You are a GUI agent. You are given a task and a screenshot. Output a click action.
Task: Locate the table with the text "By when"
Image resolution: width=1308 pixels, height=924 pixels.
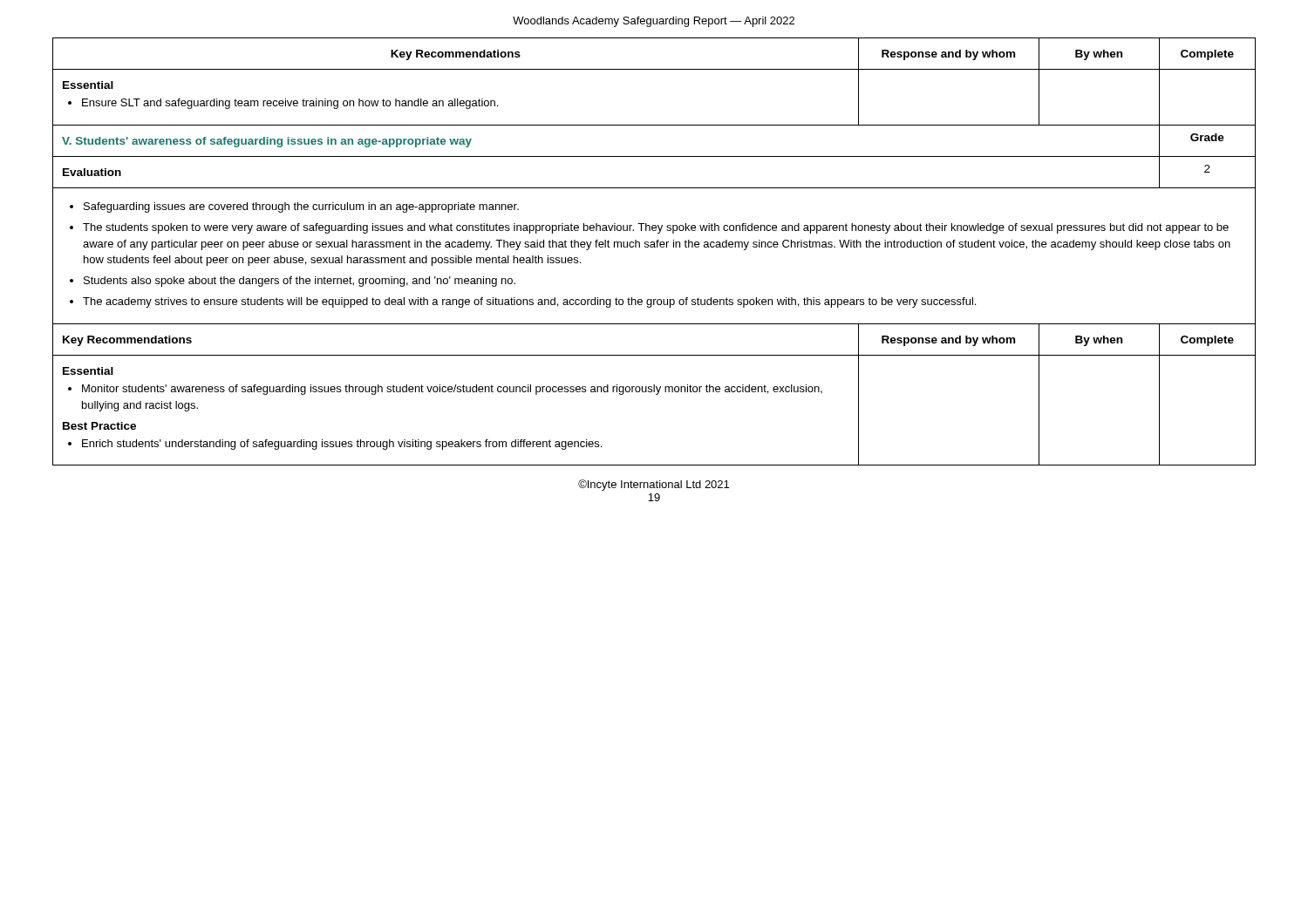(654, 252)
